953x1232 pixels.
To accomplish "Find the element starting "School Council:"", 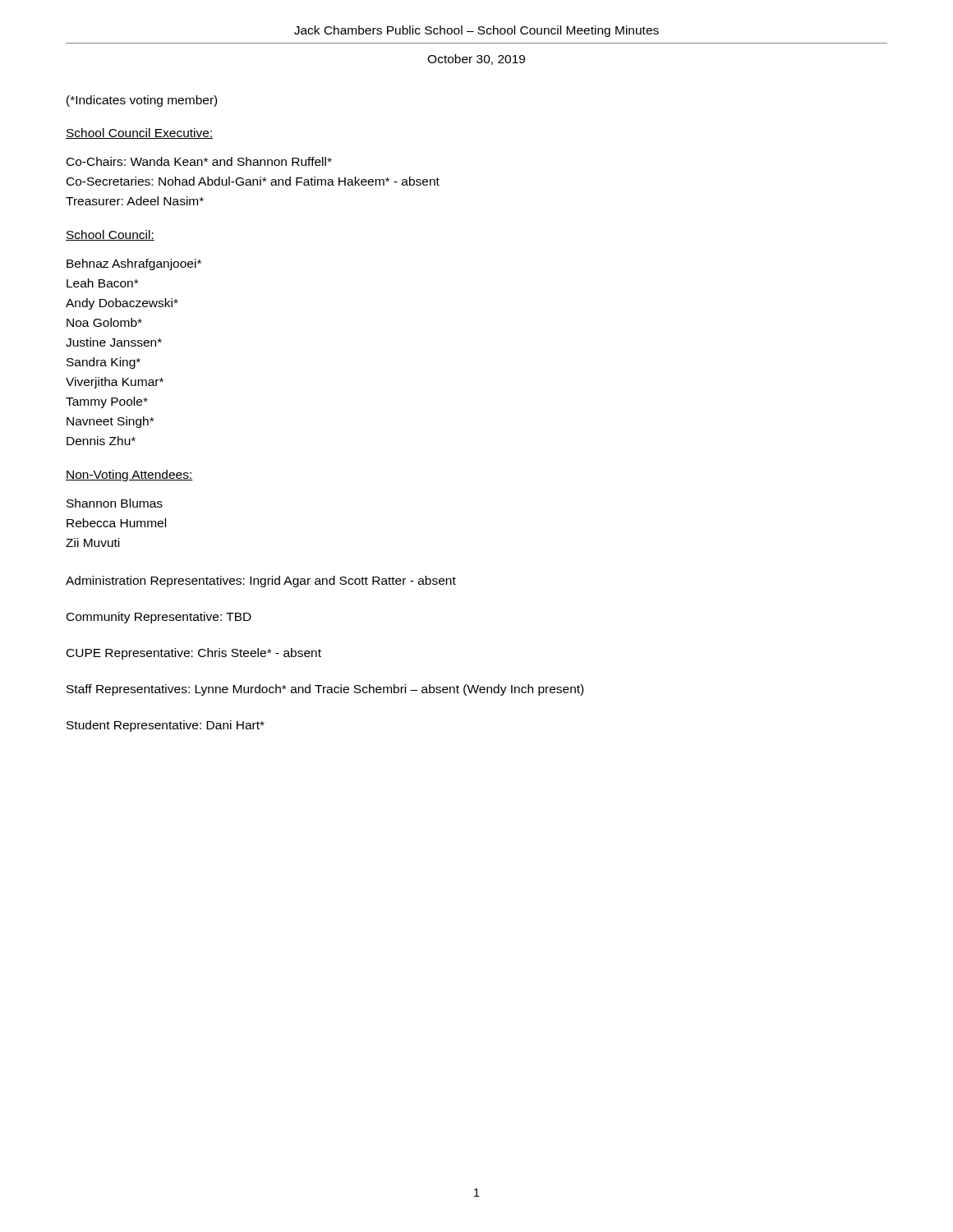I will coord(110,235).
